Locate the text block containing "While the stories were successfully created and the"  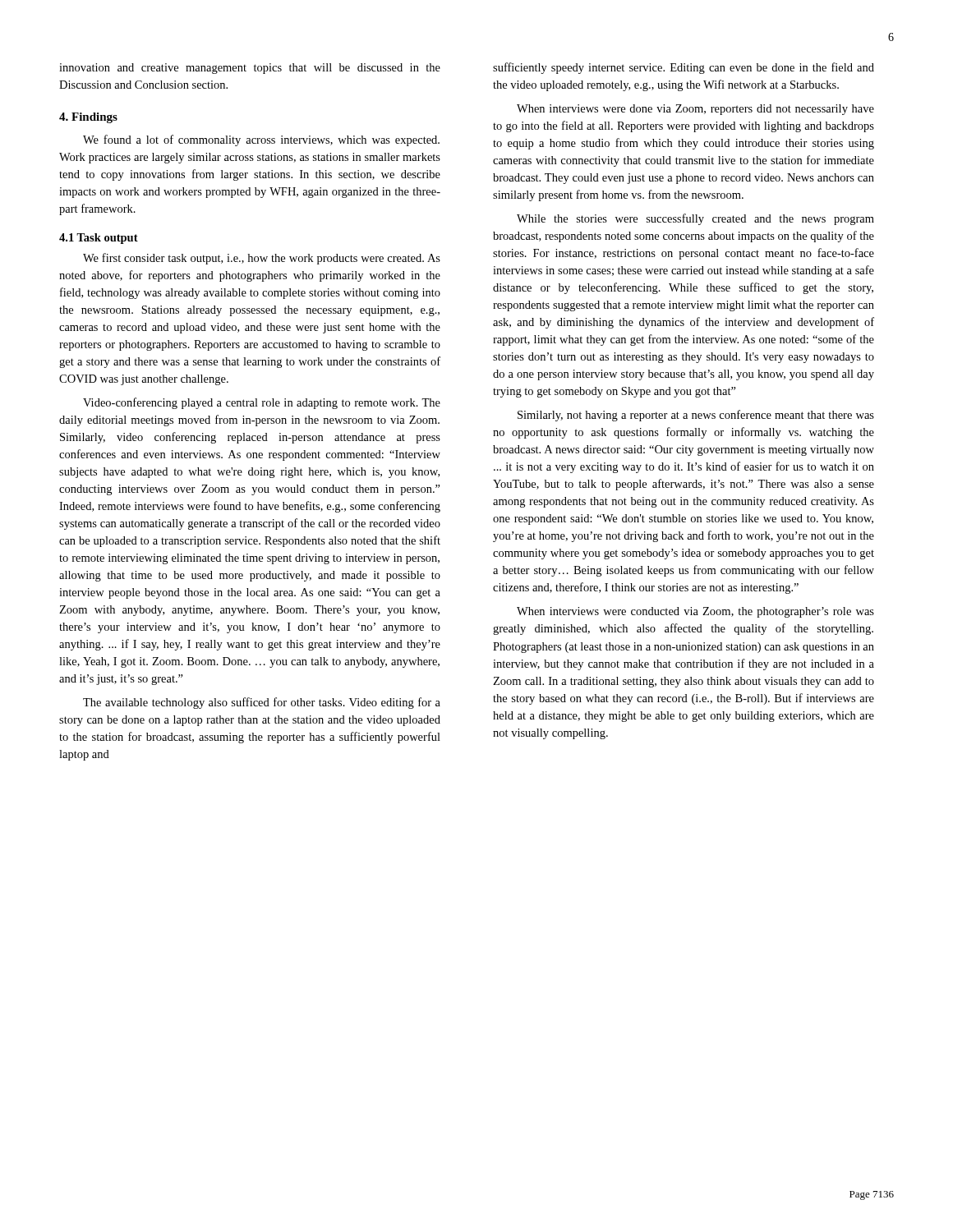click(x=683, y=305)
